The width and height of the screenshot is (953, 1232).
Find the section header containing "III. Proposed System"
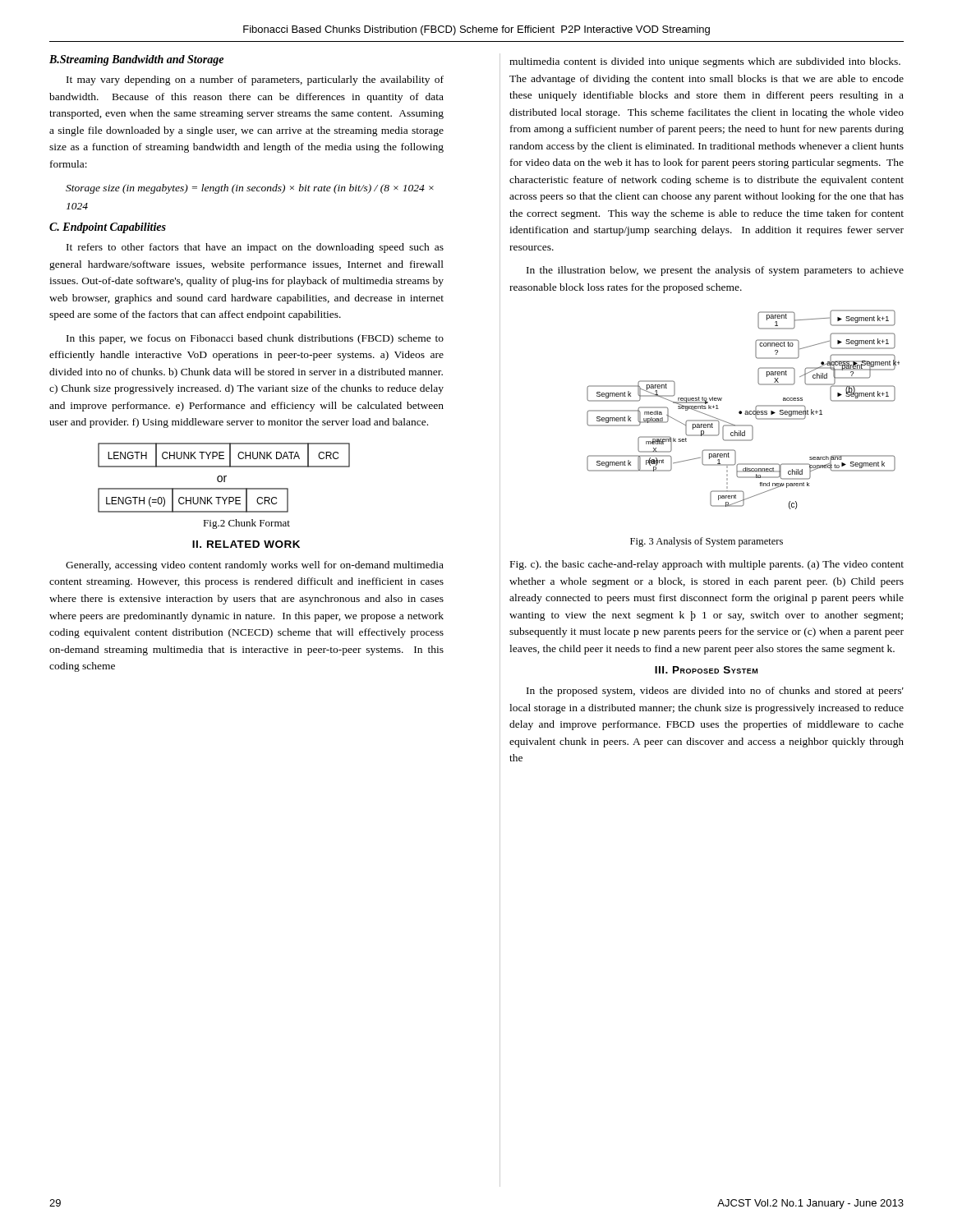pos(707,670)
